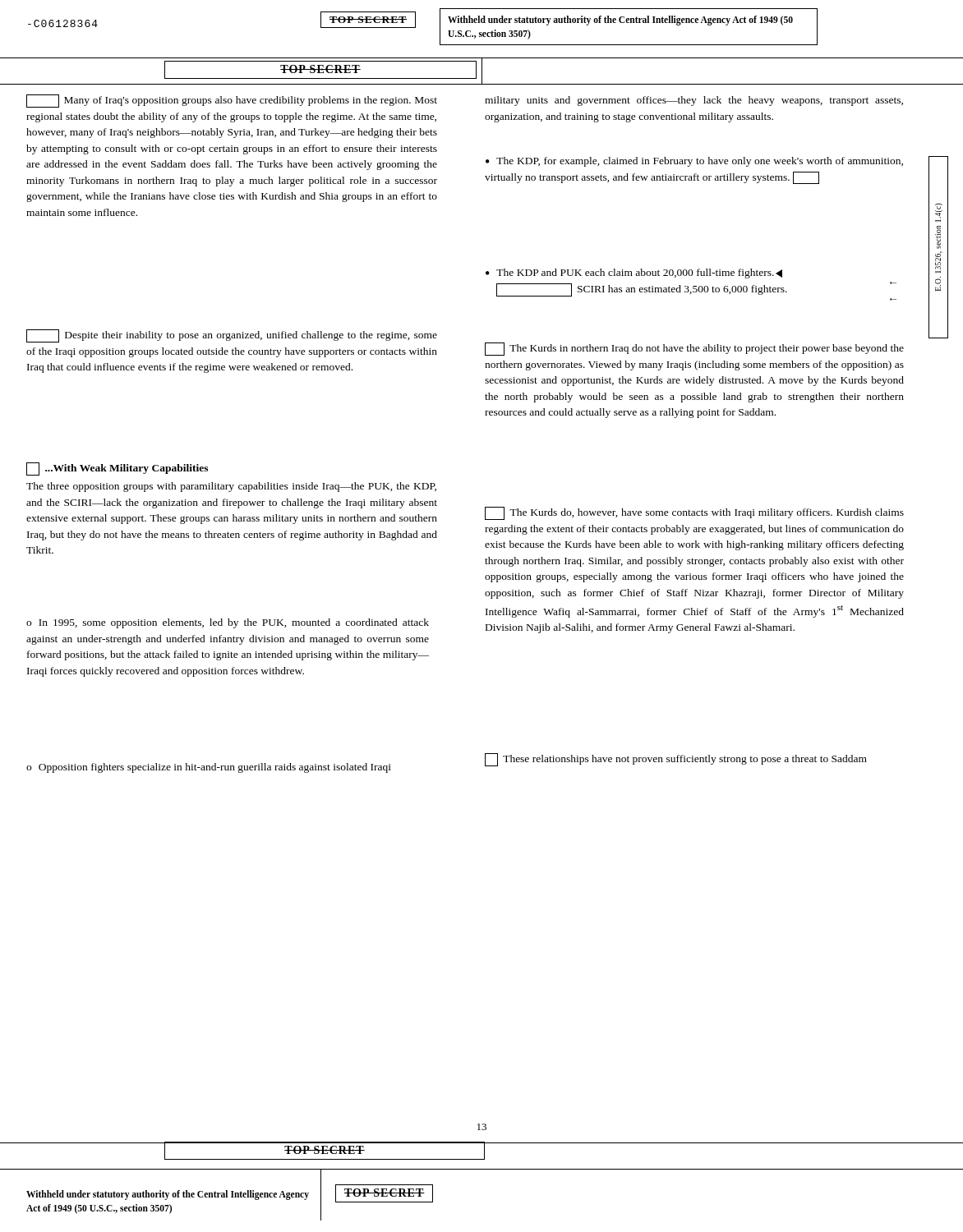Find the block on this page that starts "oOpposition fighters specialize in hit-and-run guerilla"
963x1232 pixels.
pos(209,767)
